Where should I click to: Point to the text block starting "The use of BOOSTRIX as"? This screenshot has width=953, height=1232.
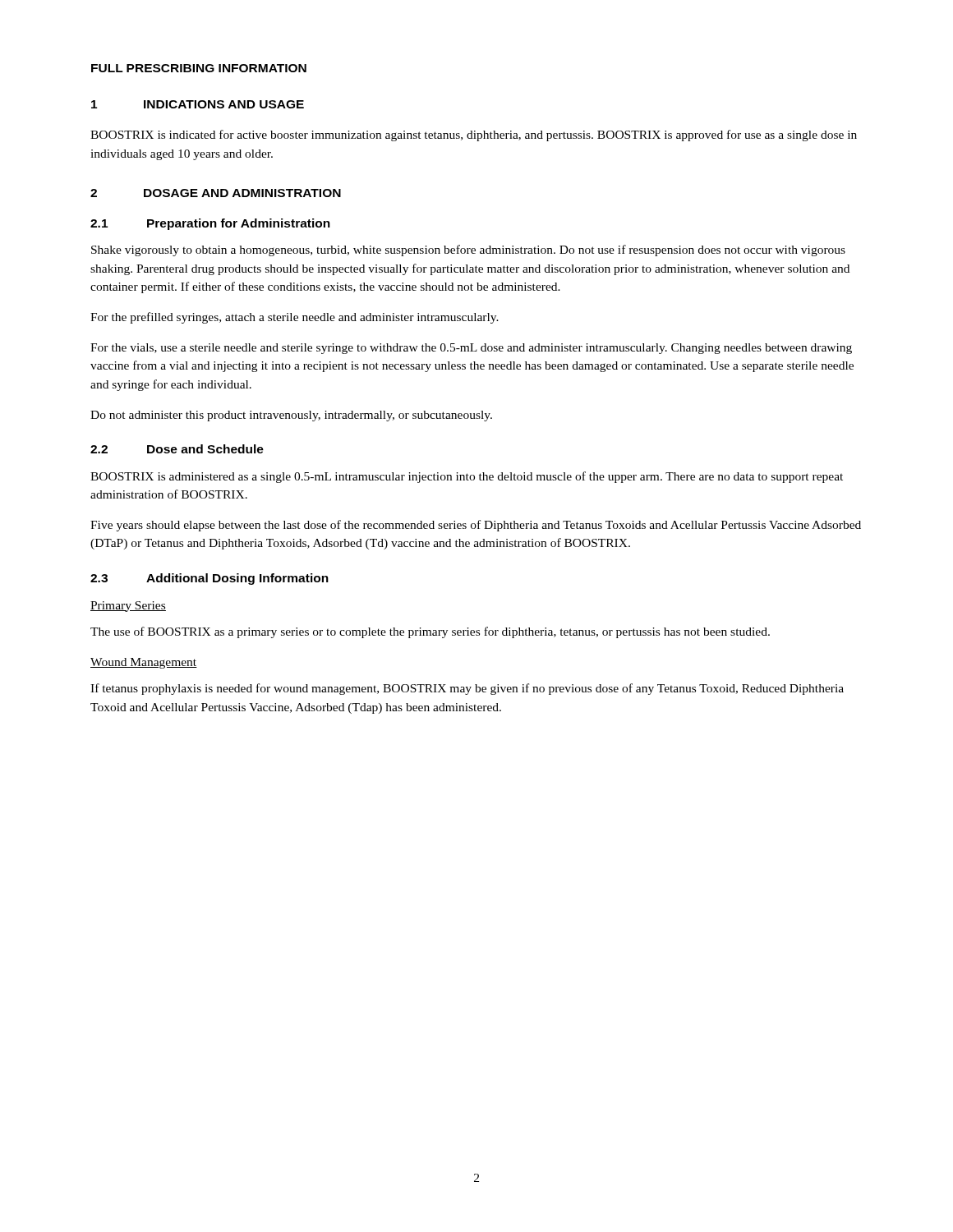(430, 631)
